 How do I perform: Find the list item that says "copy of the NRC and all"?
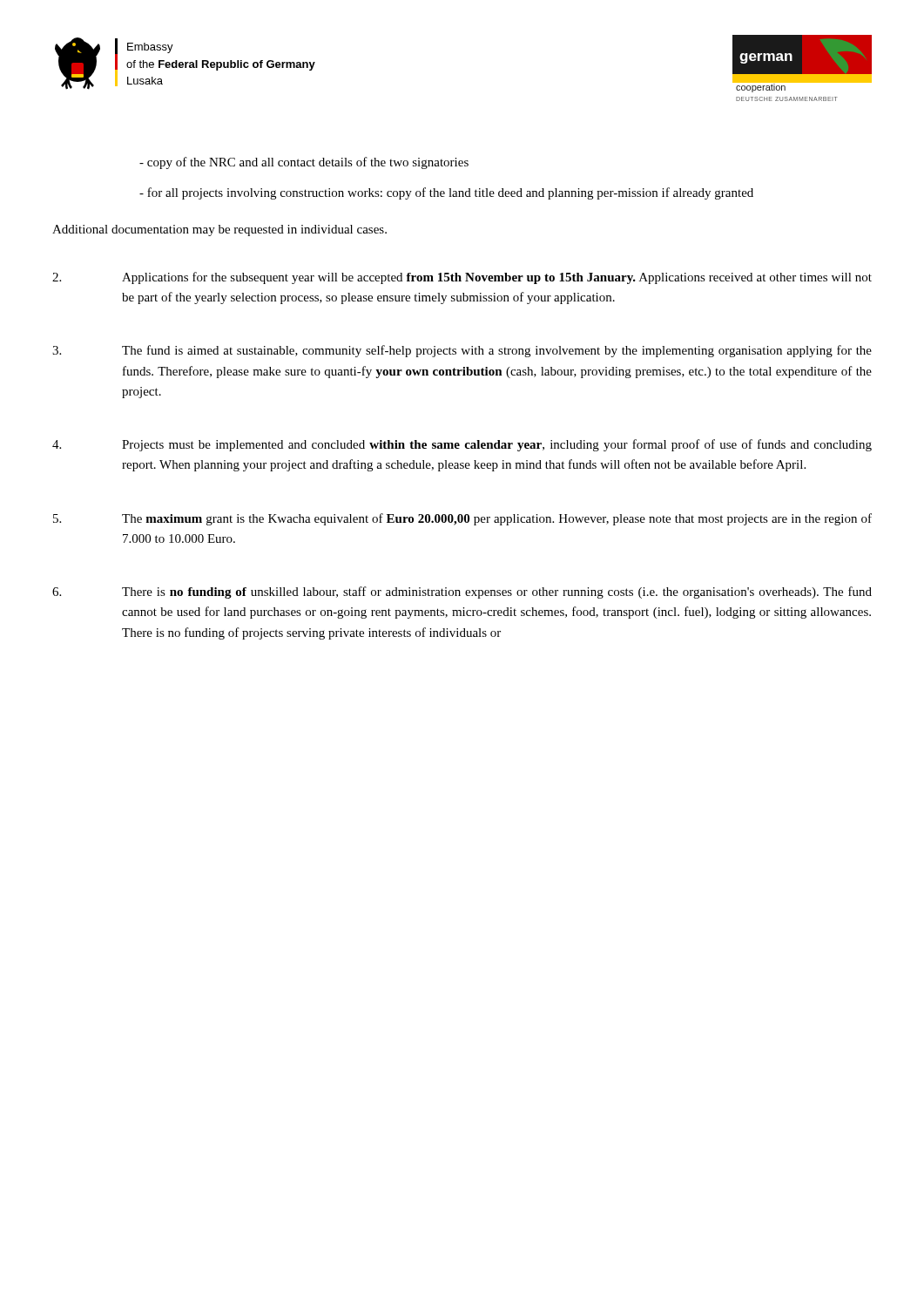304,162
